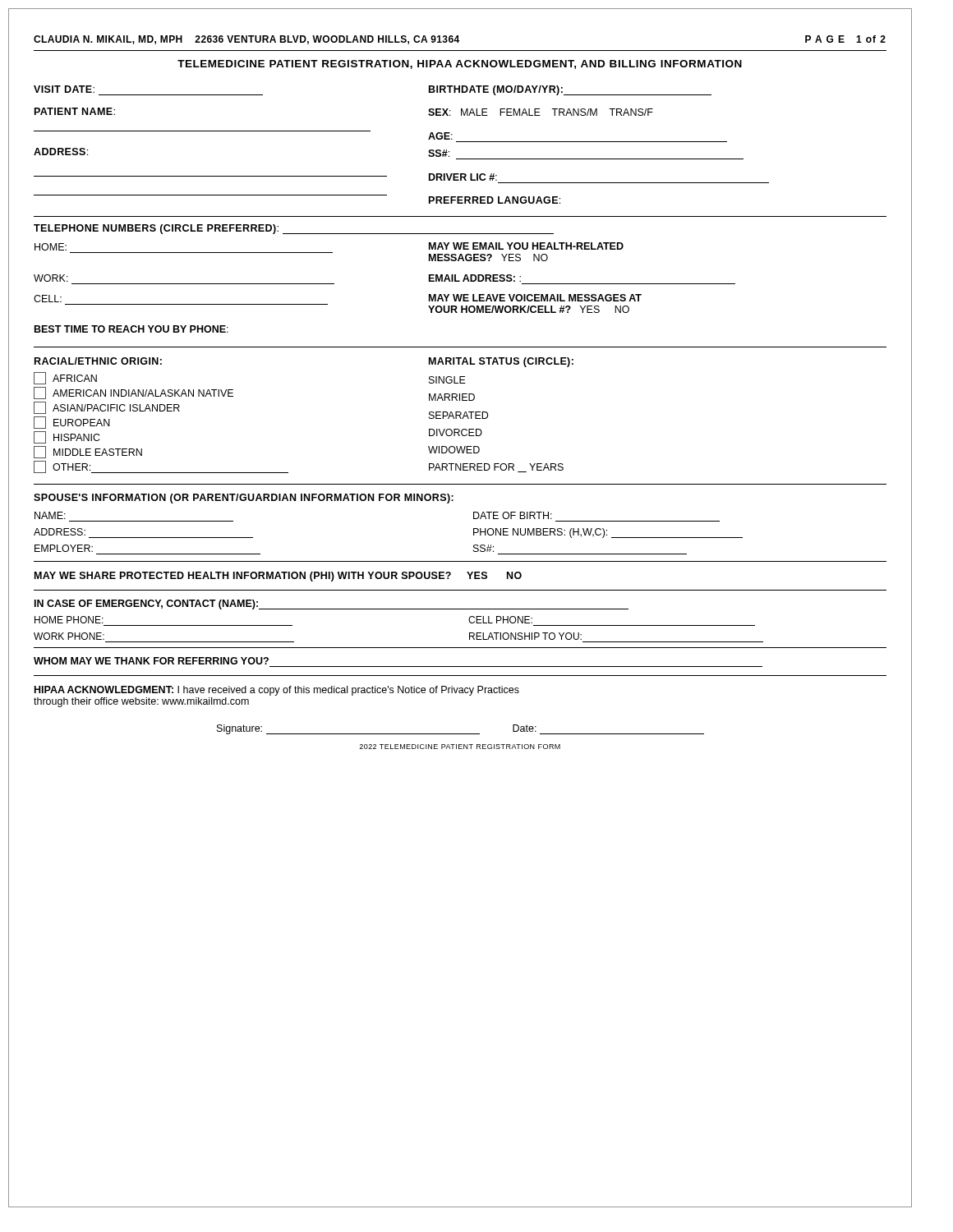The width and height of the screenshot is (953, 1232).
Task: Locate the text block containing "MAY WE SHARE PROTECTED HEALTH INFORMATION (PHI) WITH"
Action: tap(278, 575)
